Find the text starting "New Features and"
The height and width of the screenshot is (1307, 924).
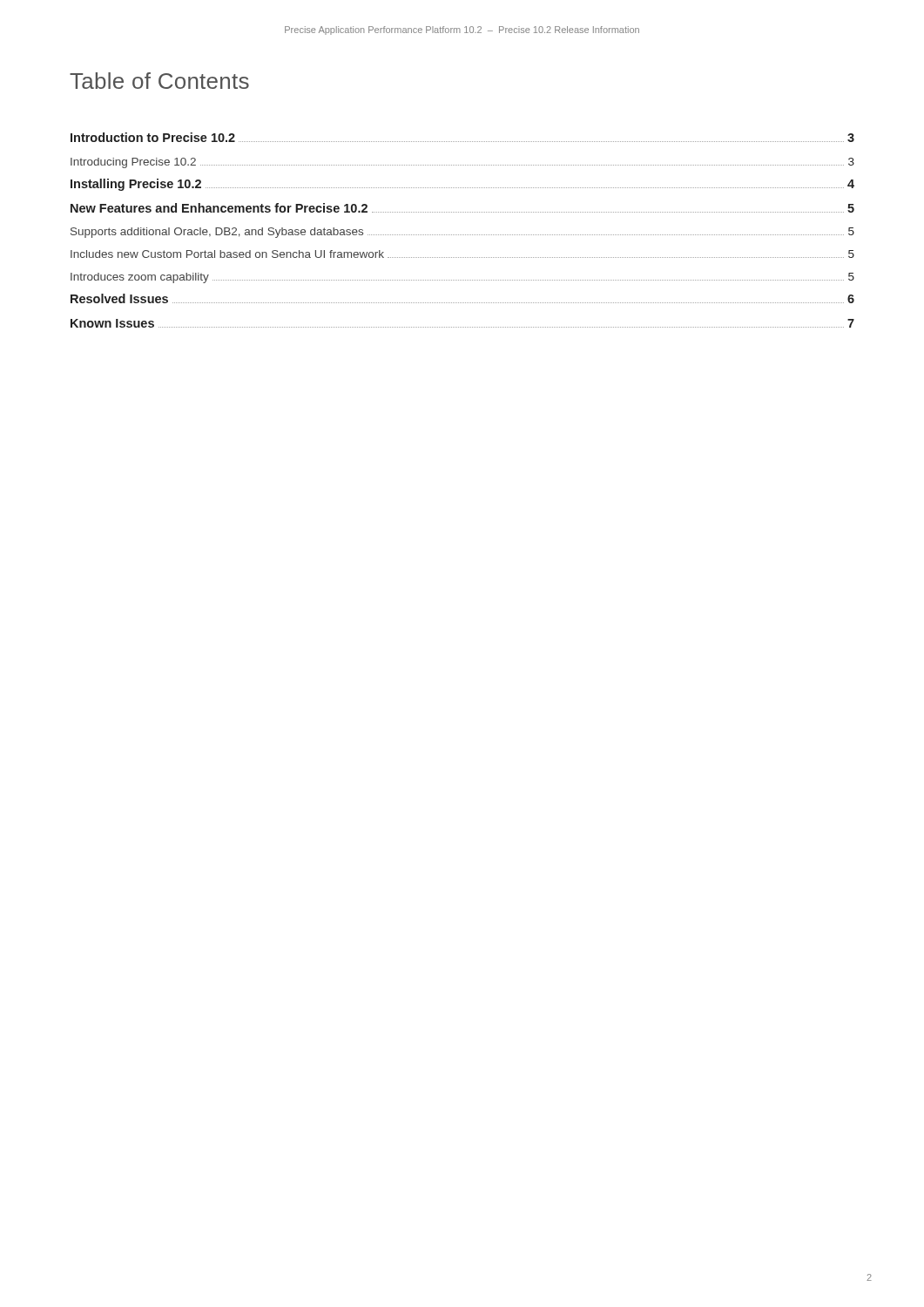pyautogui.click(x=462, y=209)
